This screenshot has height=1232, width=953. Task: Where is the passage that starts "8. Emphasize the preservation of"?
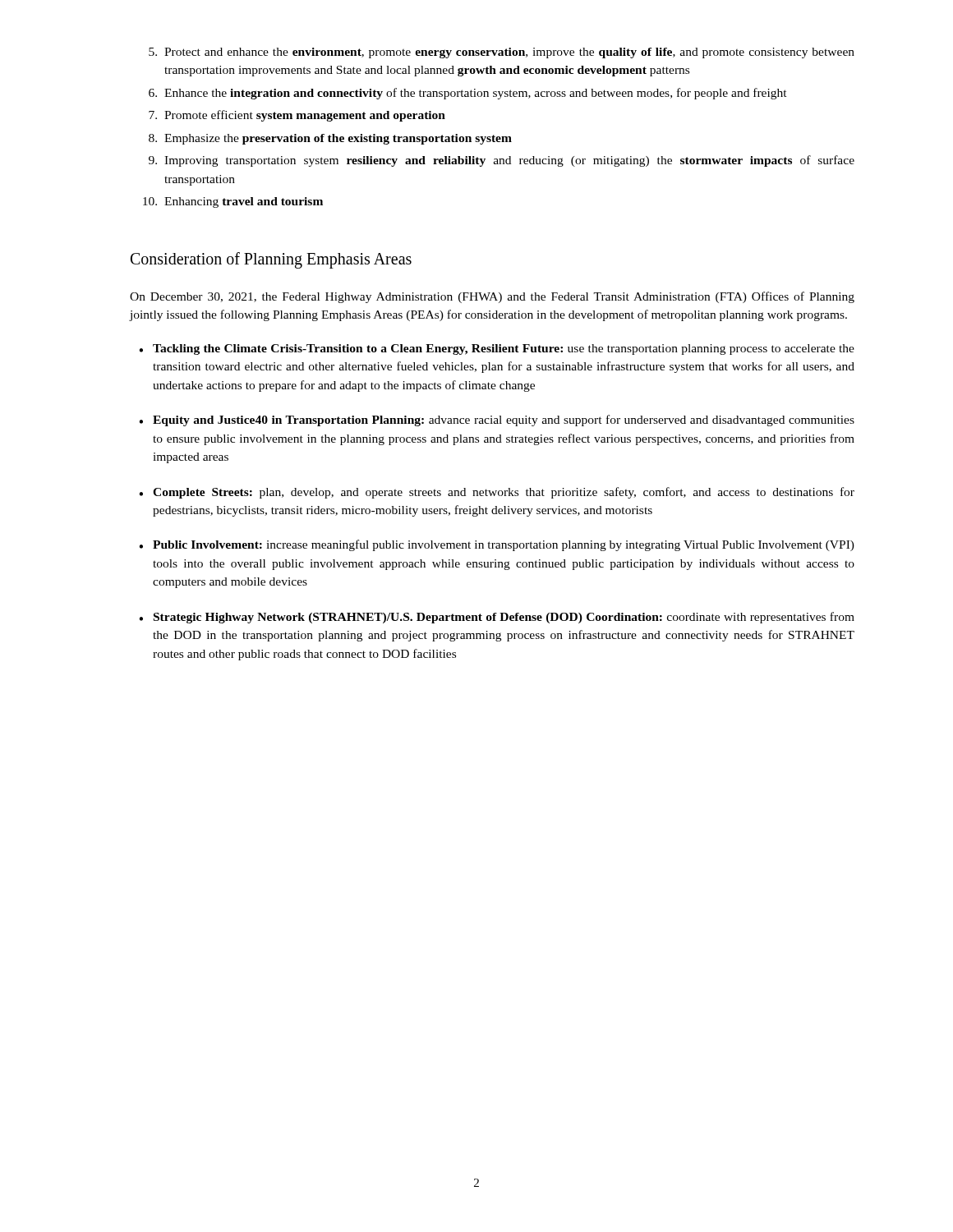tap(492, 138)
